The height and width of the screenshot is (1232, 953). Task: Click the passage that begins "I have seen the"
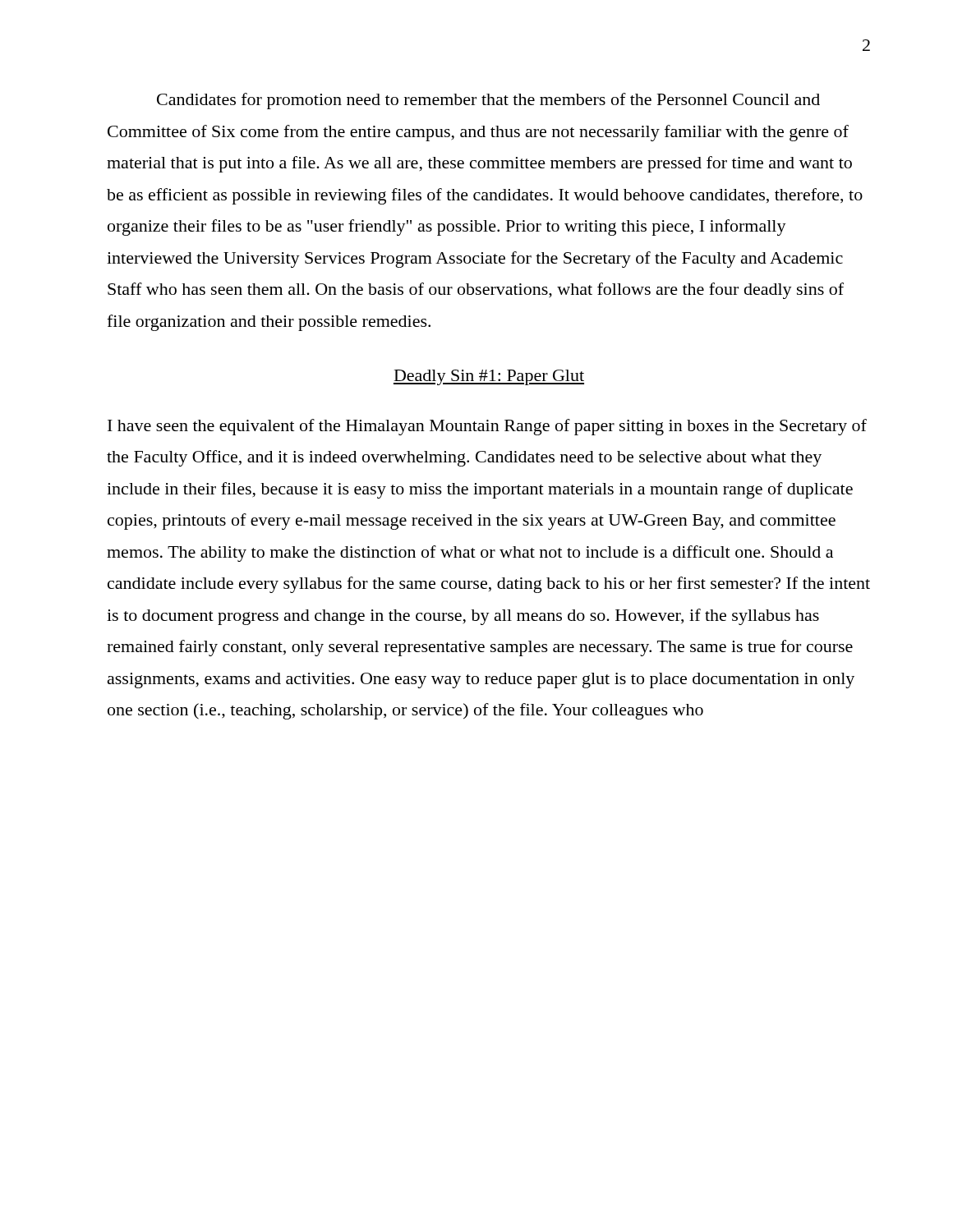coord(489,568)
